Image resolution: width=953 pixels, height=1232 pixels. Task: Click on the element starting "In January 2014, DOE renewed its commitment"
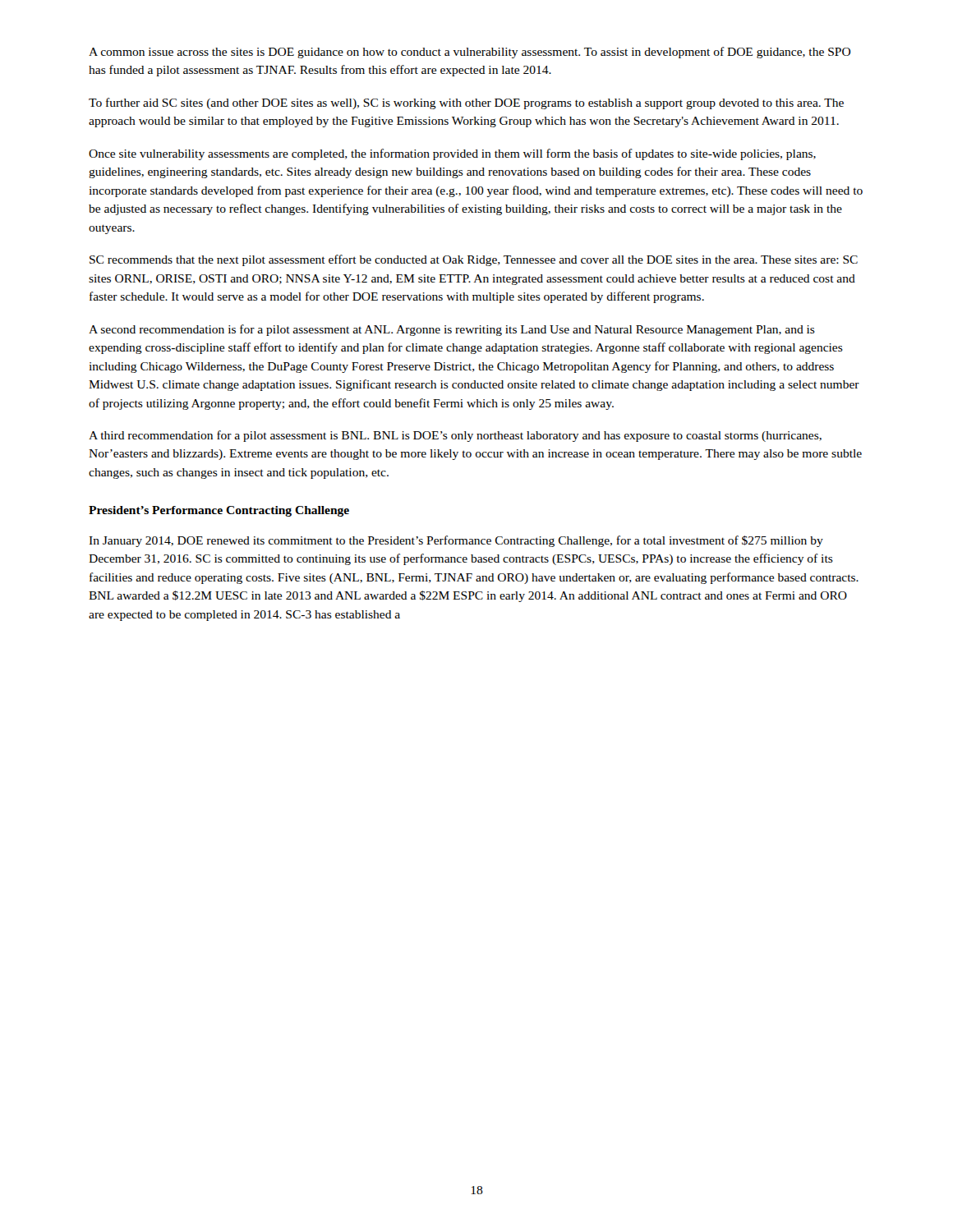click(474, 577)
